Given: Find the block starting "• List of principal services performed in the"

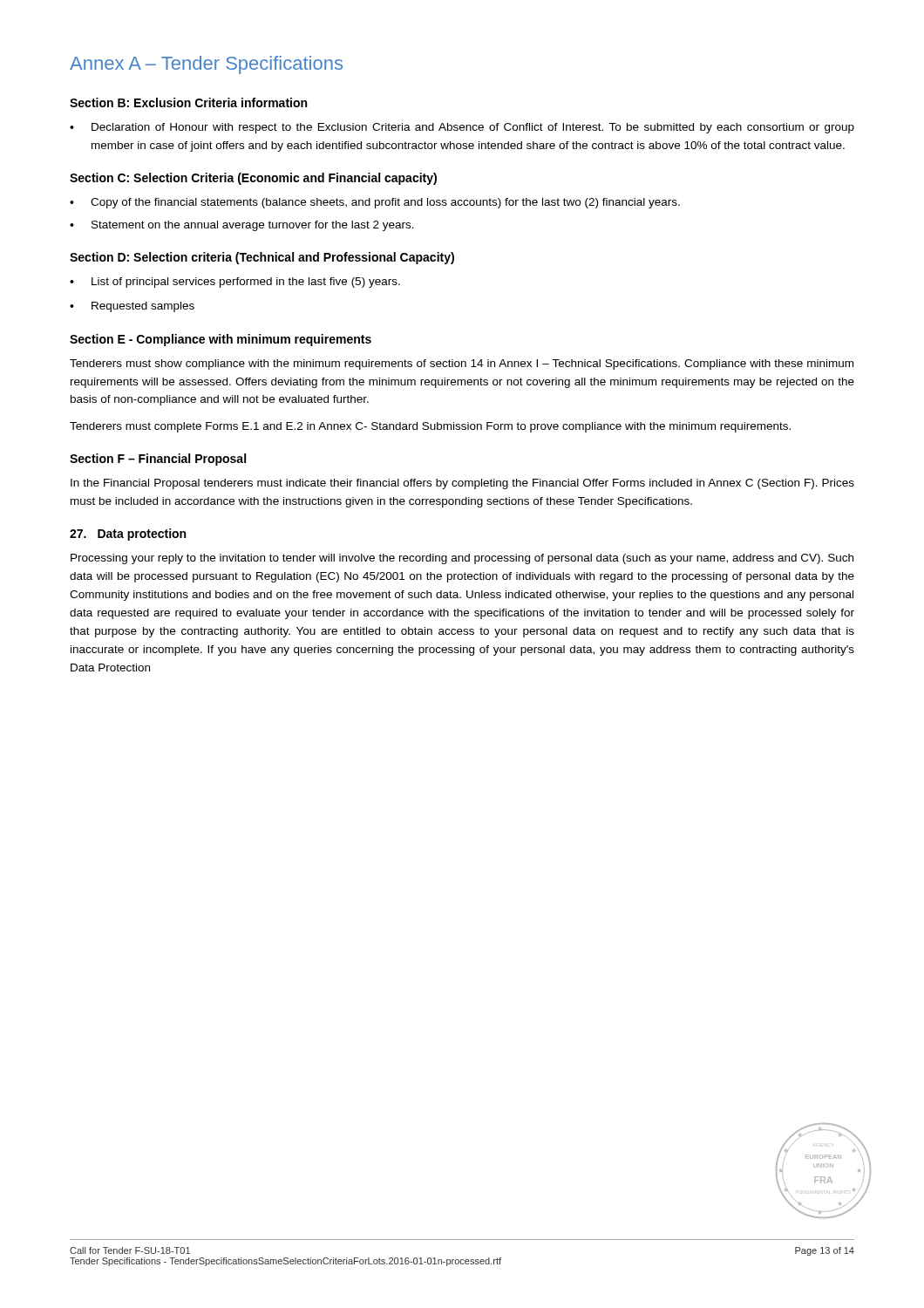Looking at the screenshot, I should click(x=235, y=283).
